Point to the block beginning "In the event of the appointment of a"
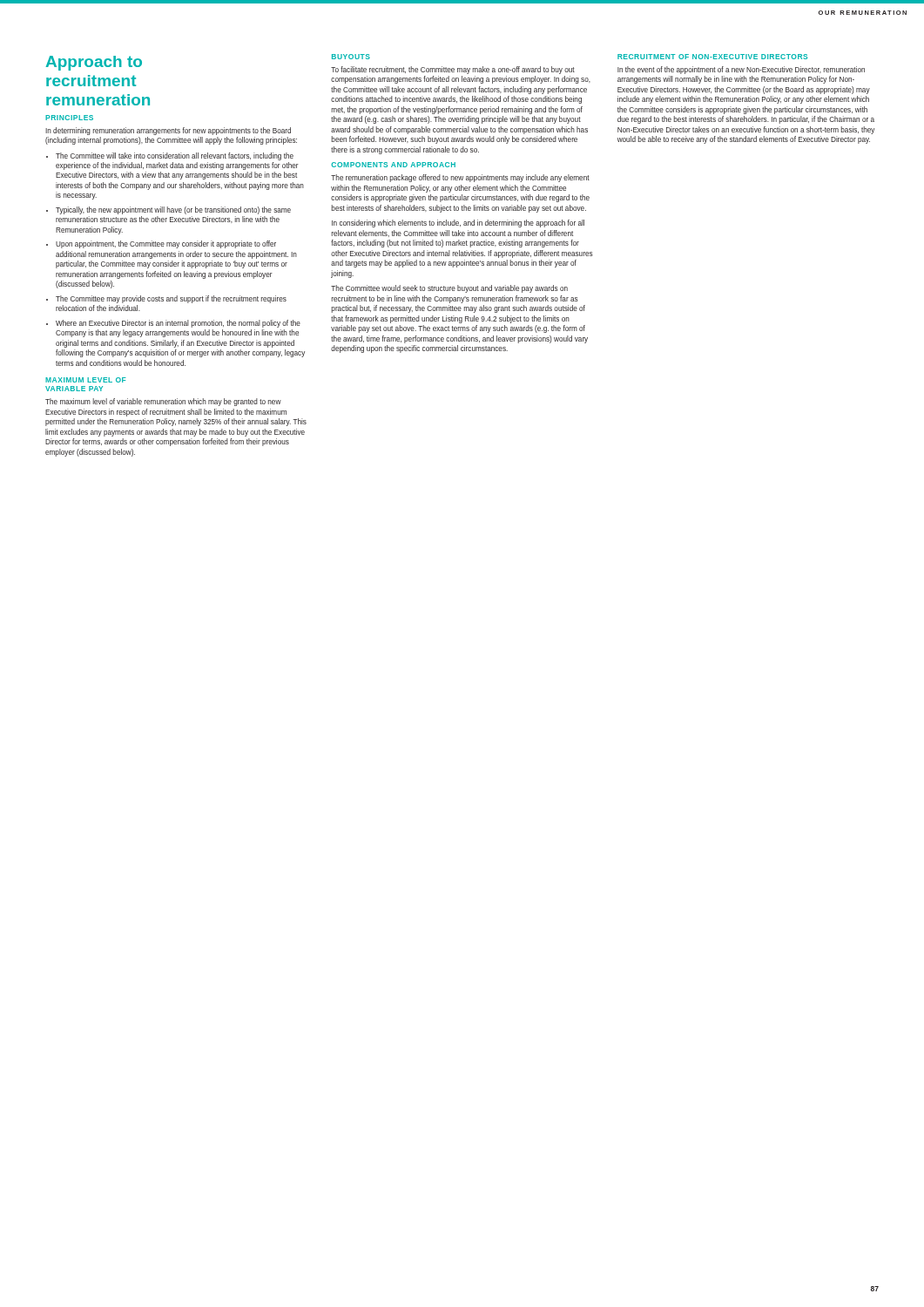The image size is (924, 1307). (748, 105)
